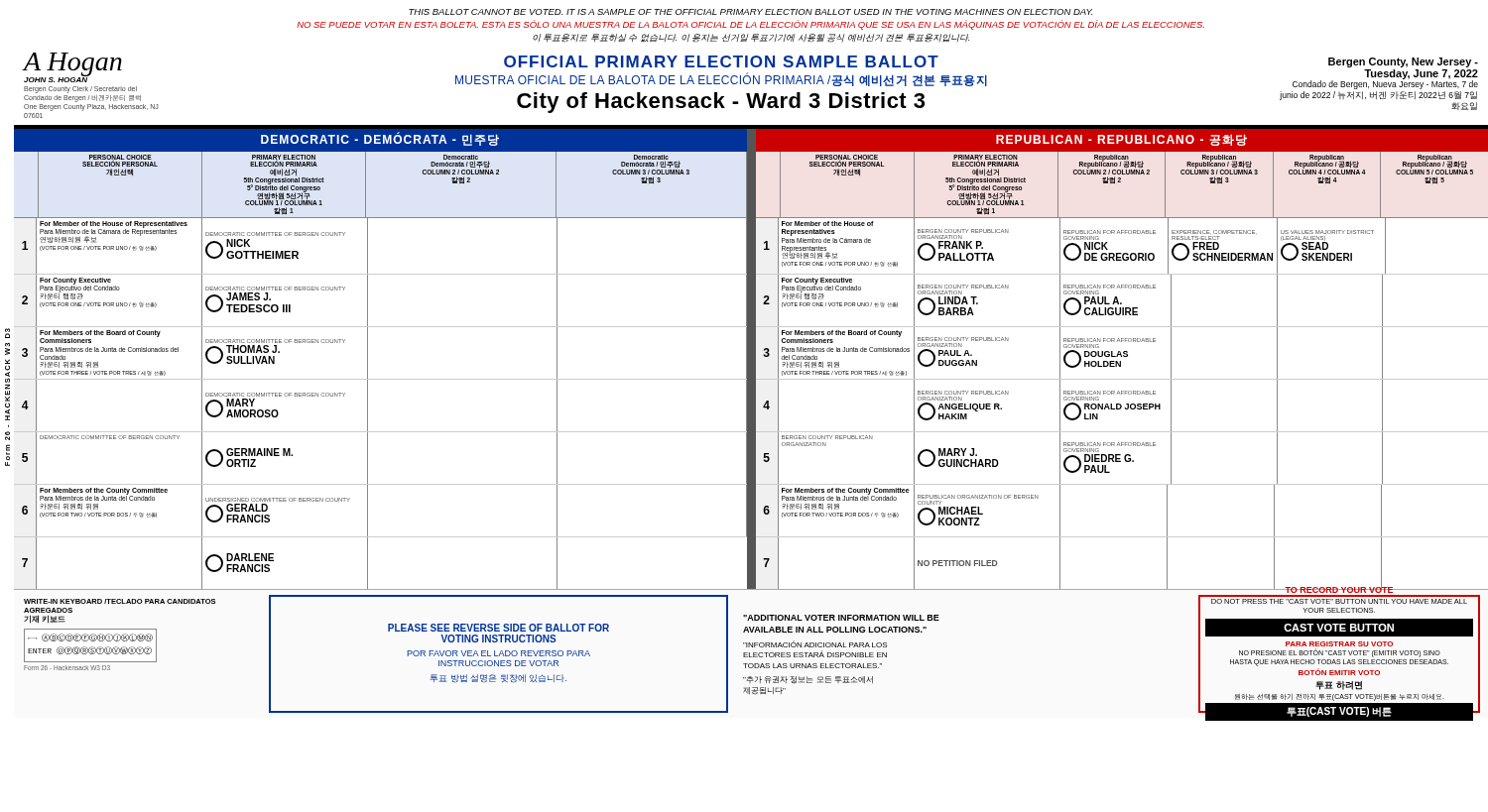Viewport: 1488px width, 812px height.
Task: Where is the passage that starts "PLEASE SEE REVERSE SIDE OF"?
Action: [498, 654]
